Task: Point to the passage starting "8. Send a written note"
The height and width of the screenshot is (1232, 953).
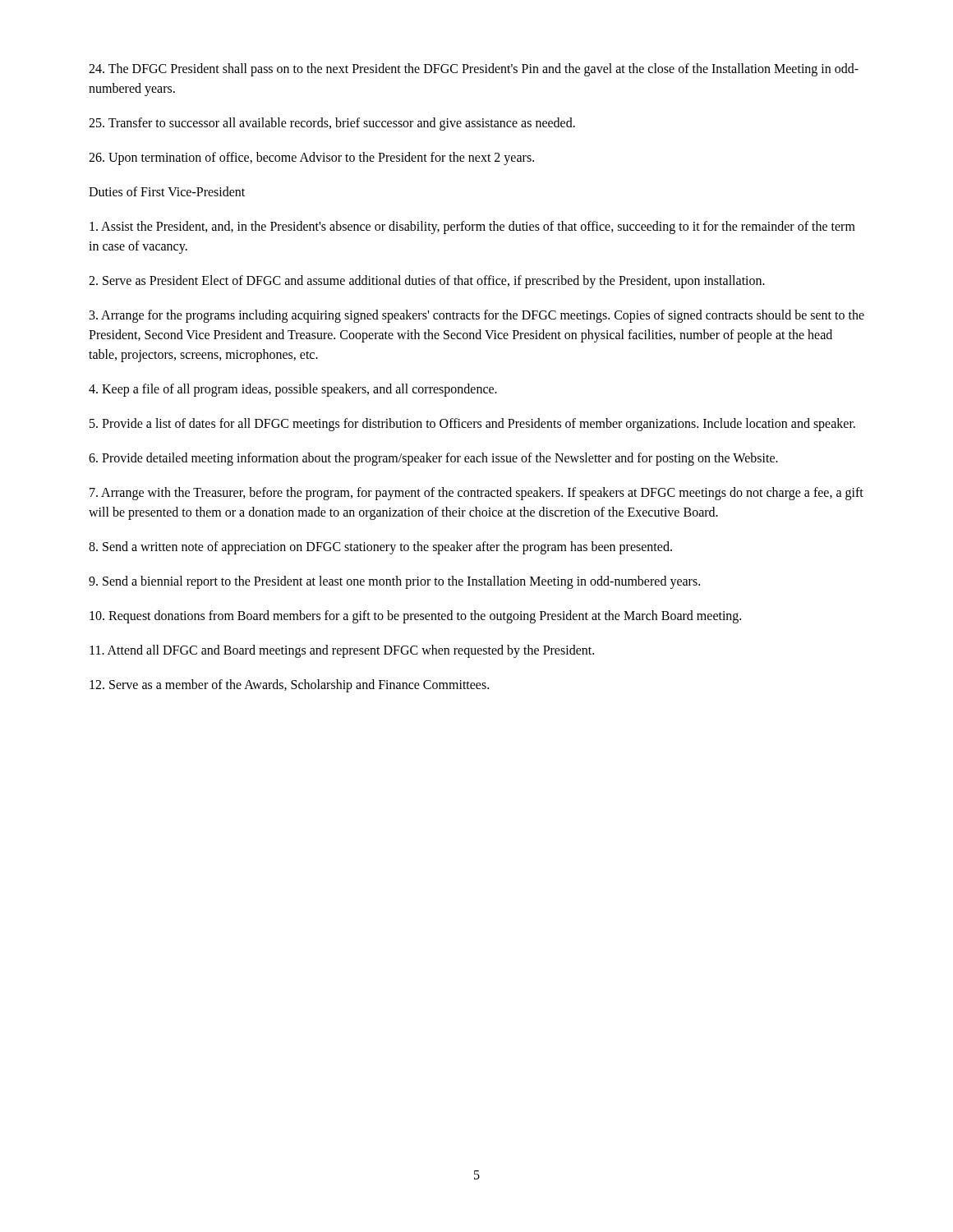Action: pos(381,547)
